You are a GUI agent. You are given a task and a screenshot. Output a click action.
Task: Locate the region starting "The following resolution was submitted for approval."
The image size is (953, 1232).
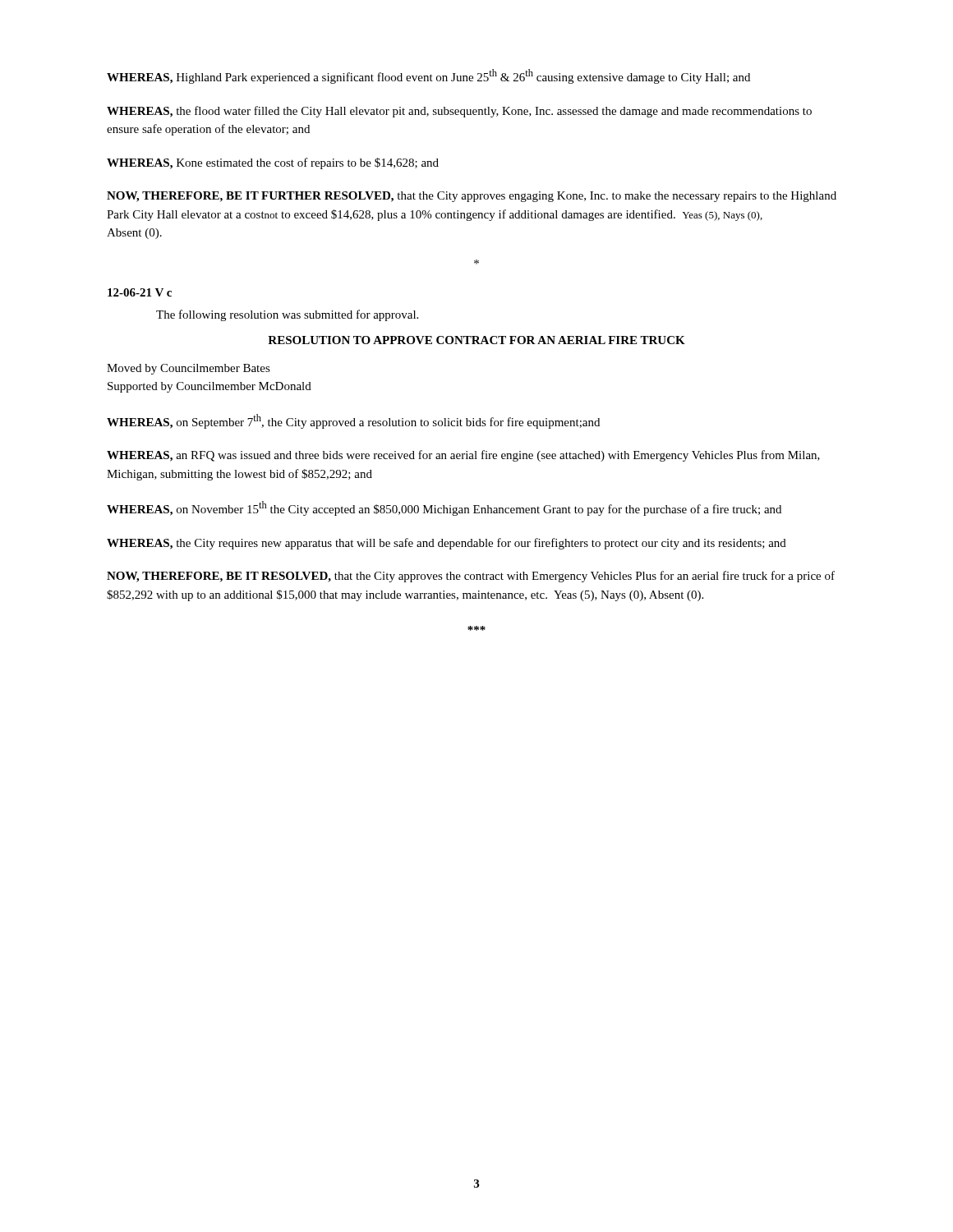coord(288,314)
